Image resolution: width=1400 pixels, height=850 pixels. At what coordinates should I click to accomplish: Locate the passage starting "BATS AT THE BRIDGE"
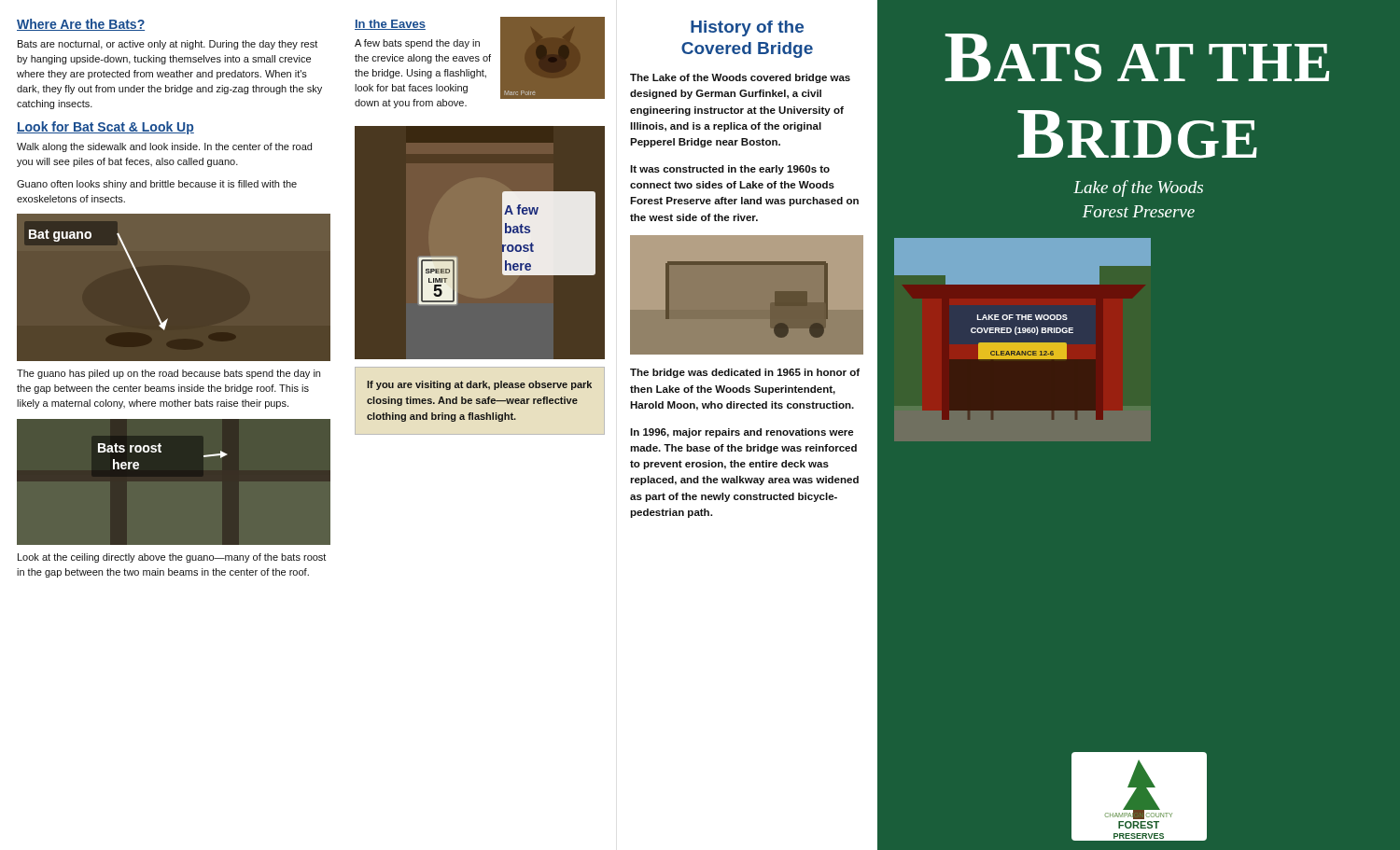1139,95
